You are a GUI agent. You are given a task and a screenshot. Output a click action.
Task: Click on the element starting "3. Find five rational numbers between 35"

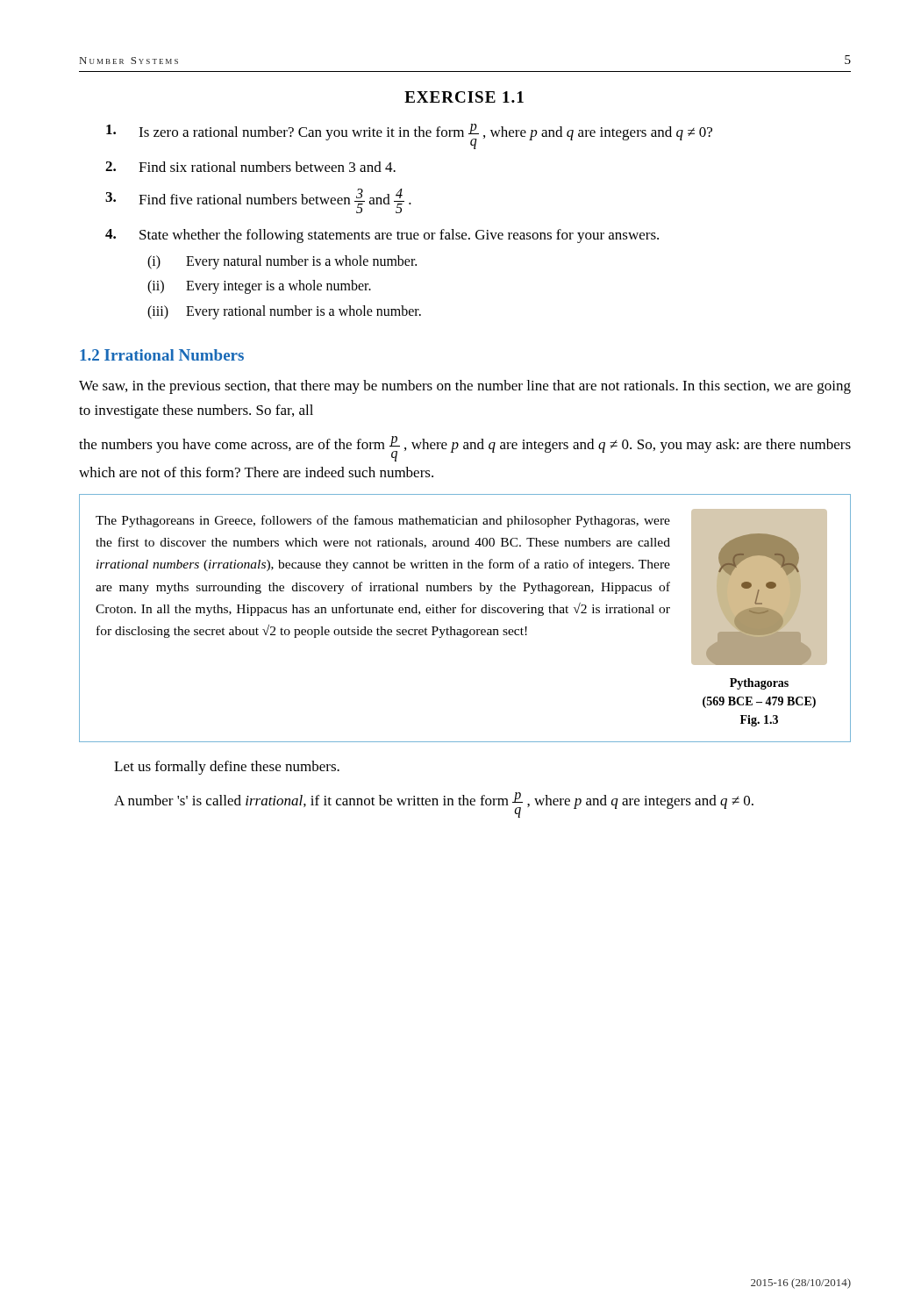tap(258, 201)
